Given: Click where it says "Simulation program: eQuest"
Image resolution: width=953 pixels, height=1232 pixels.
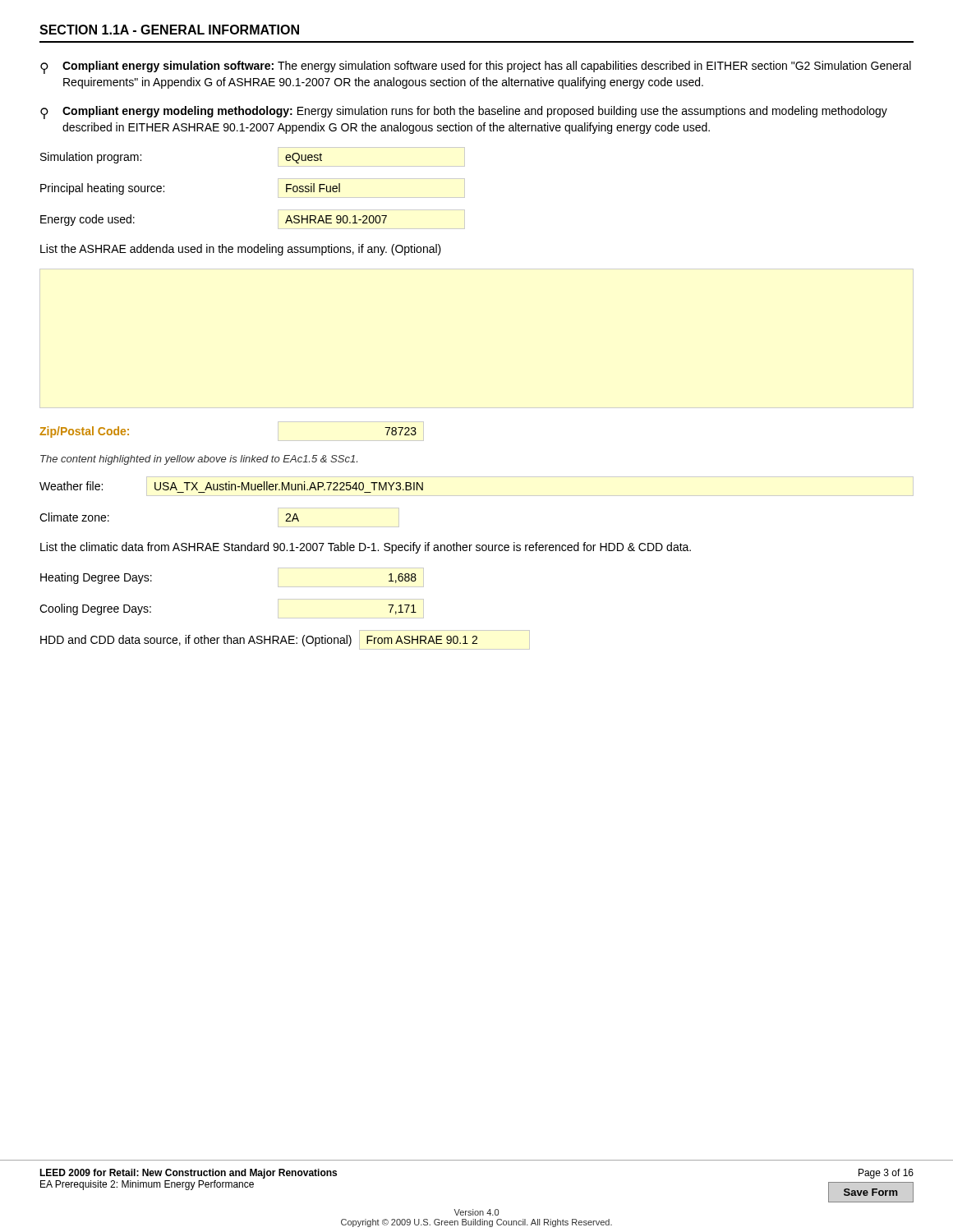Looking at the screenshot, I should 101,156.
